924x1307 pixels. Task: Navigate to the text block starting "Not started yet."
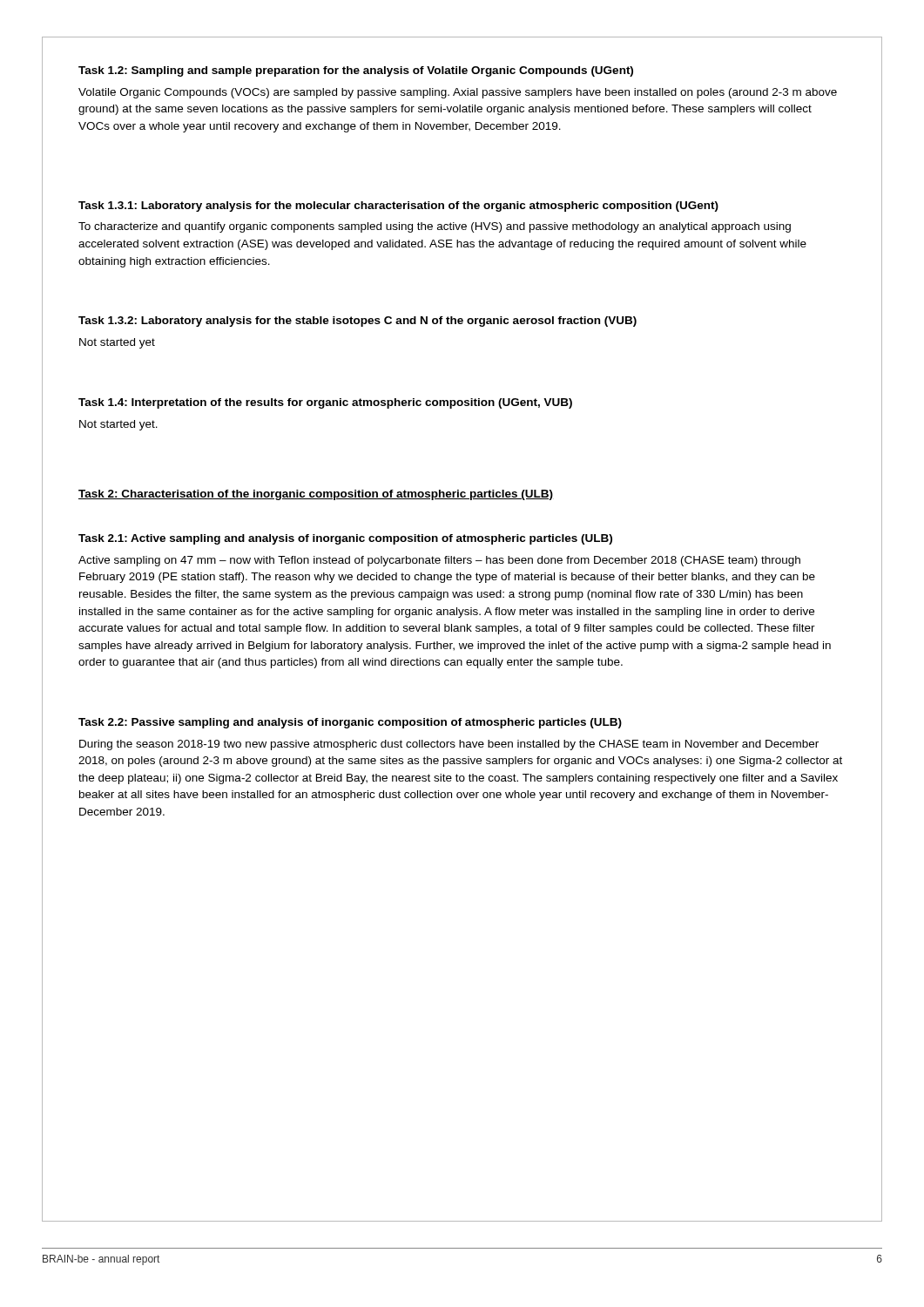pos(118,423)
